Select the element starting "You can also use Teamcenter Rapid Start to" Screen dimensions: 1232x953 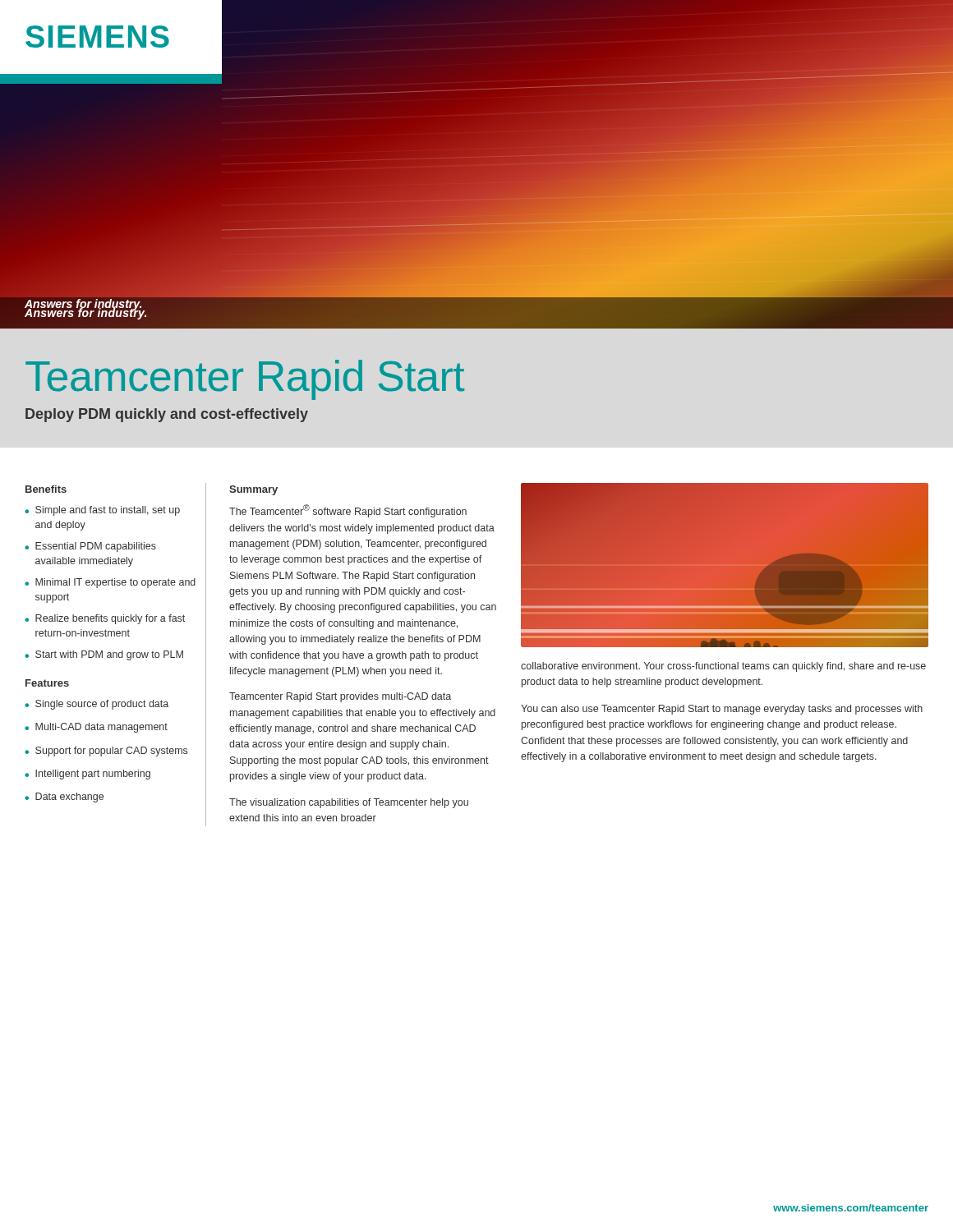(x=725, y=733)
